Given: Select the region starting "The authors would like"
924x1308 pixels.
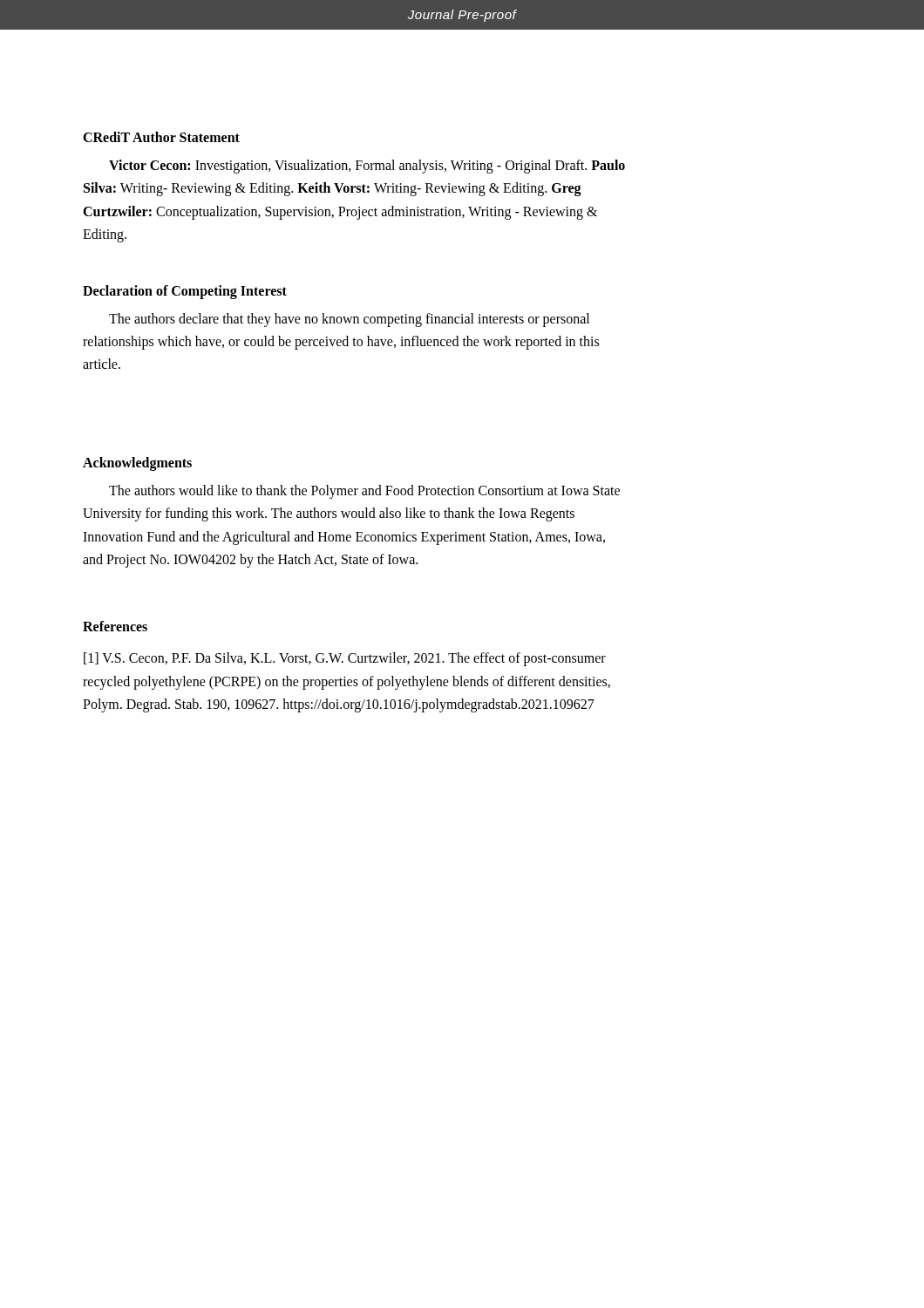Looking at the screenshot, I should (x=365, y=490).
